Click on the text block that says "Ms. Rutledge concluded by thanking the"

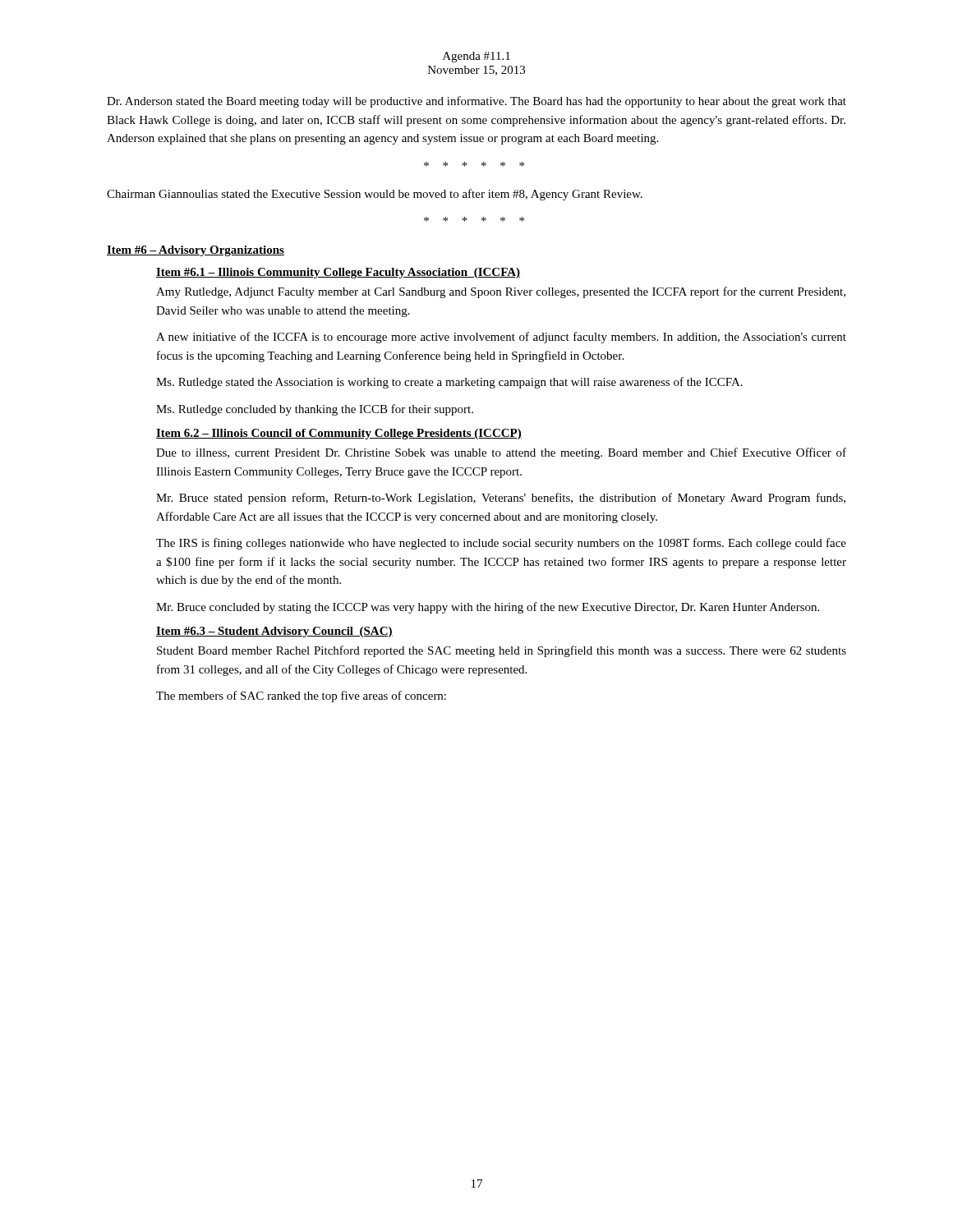coord(315,409)
